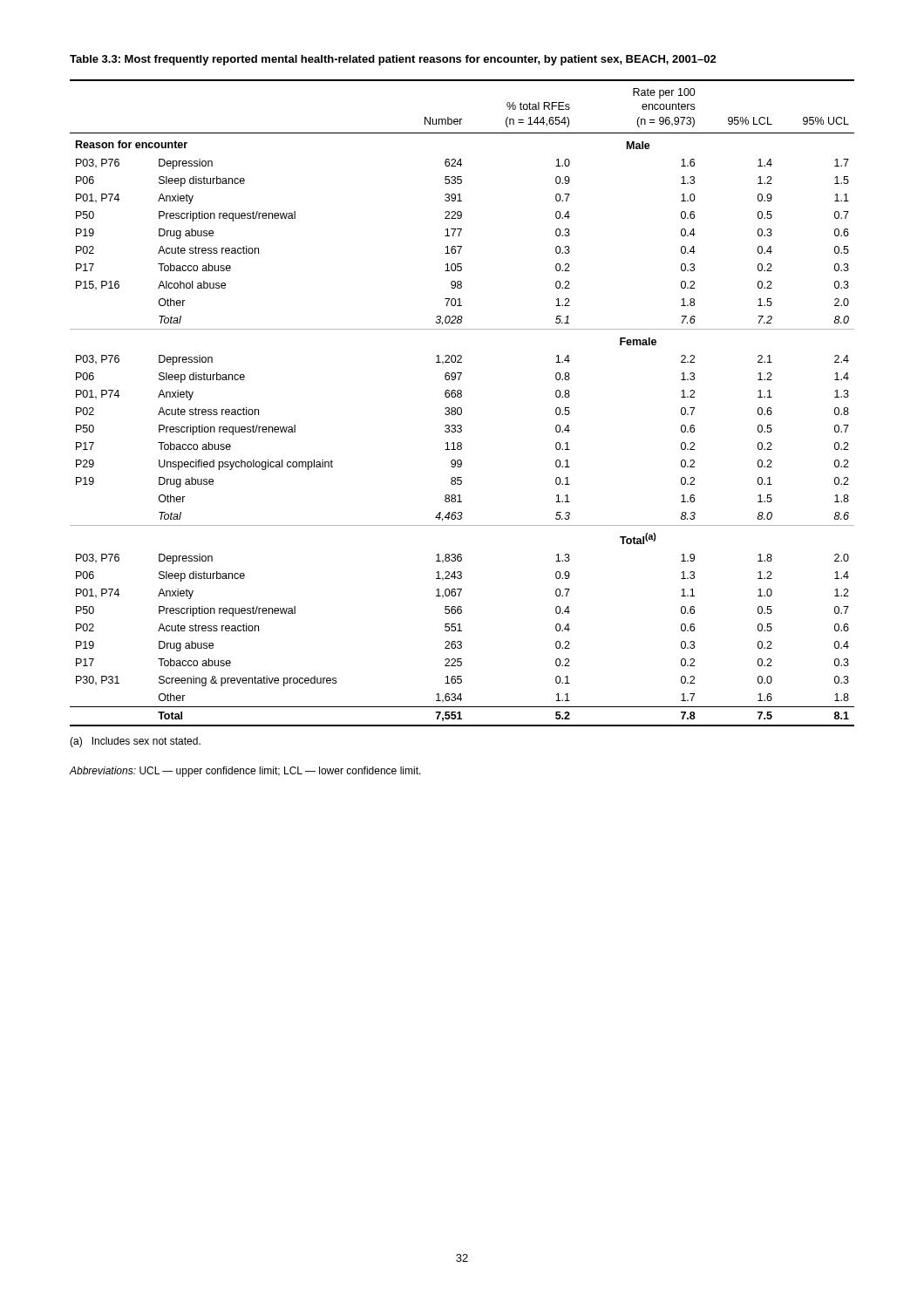Select the footnote containing "(a) Includes sex not"
The width and height of the screenshot is (924, 1308).
(x=135, y=742)
